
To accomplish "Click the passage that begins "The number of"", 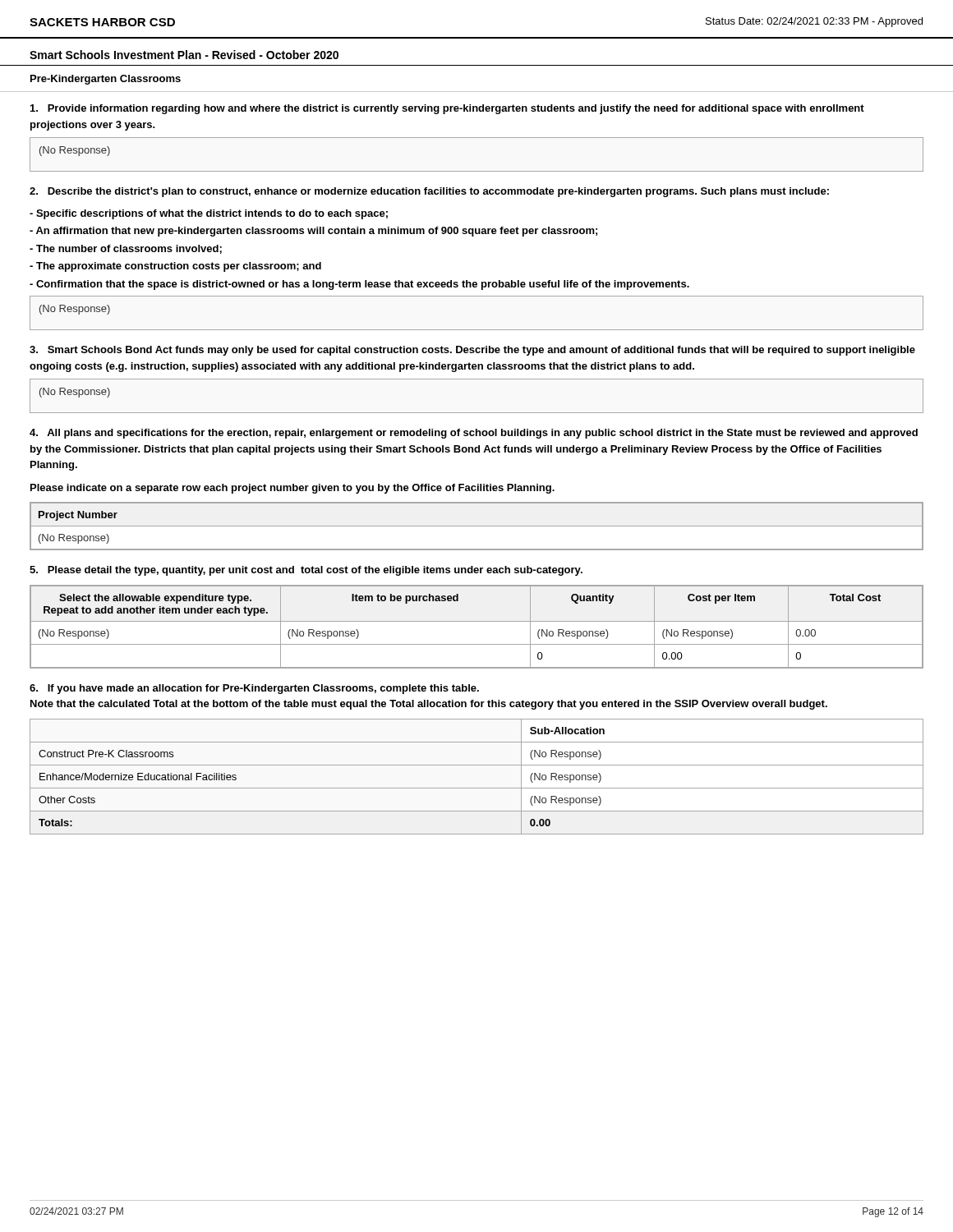I will 126,248.
